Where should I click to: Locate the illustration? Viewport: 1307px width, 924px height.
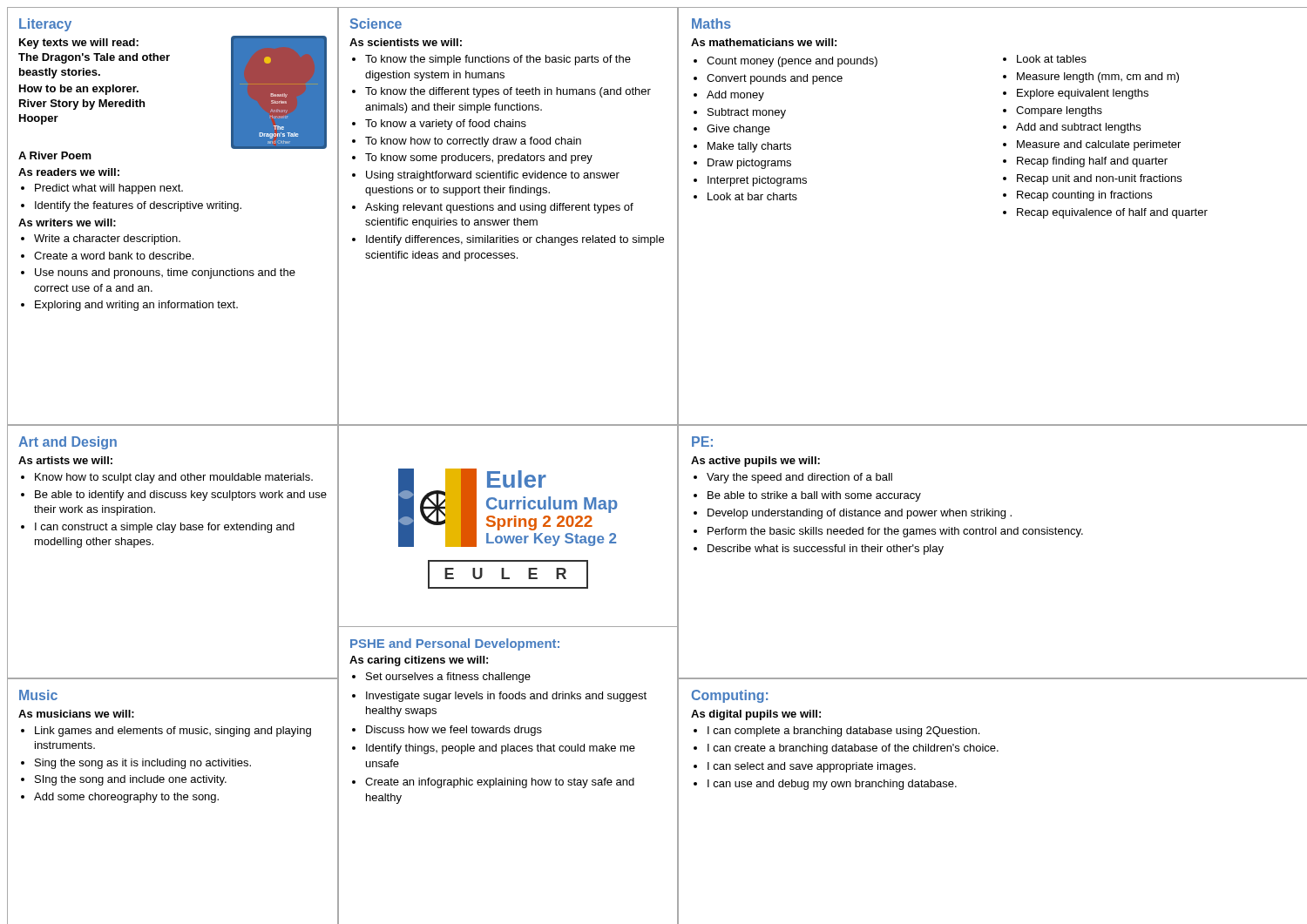tap(279, 92)
